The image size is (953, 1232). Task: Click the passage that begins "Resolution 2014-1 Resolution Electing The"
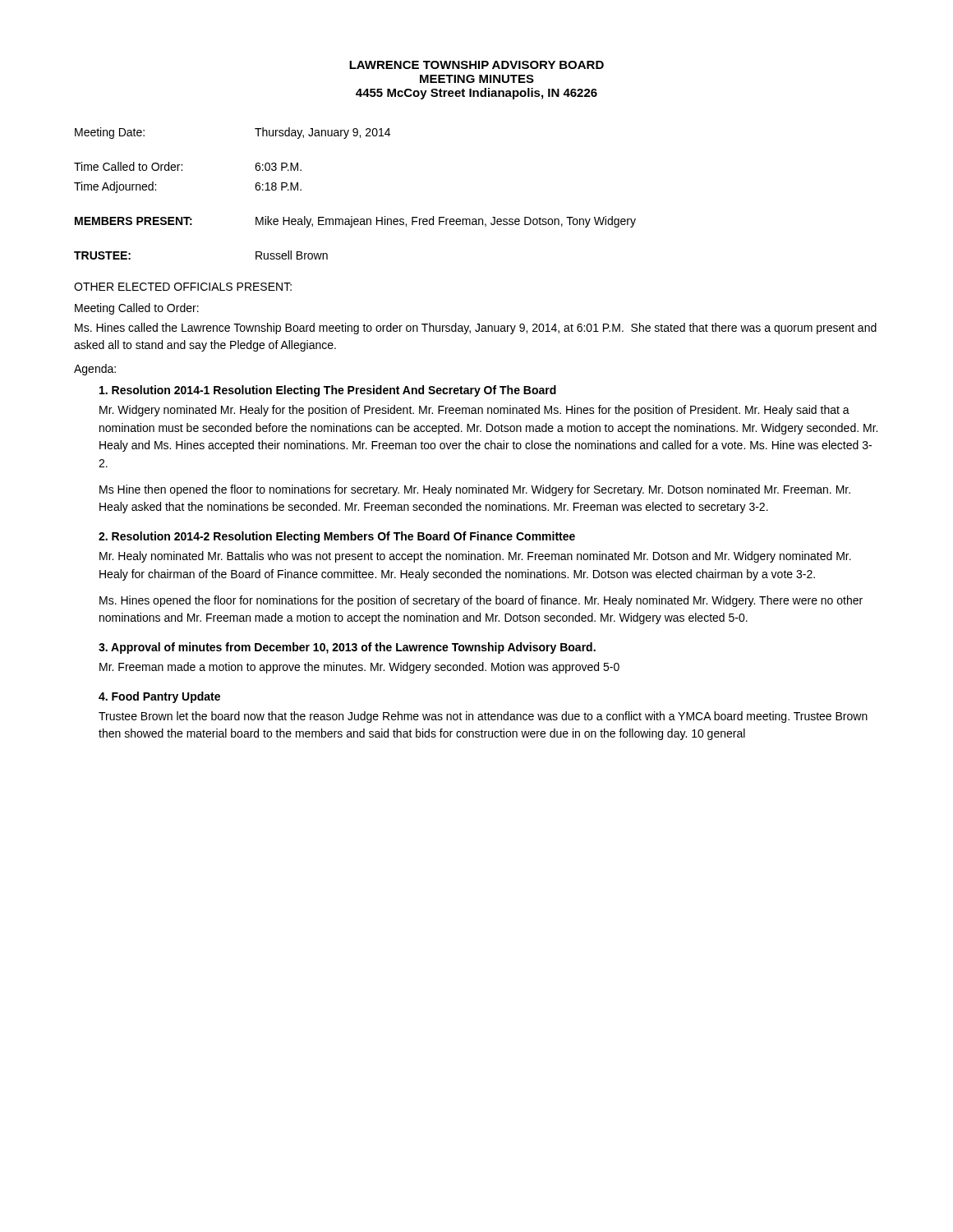(x=489, y=450)
